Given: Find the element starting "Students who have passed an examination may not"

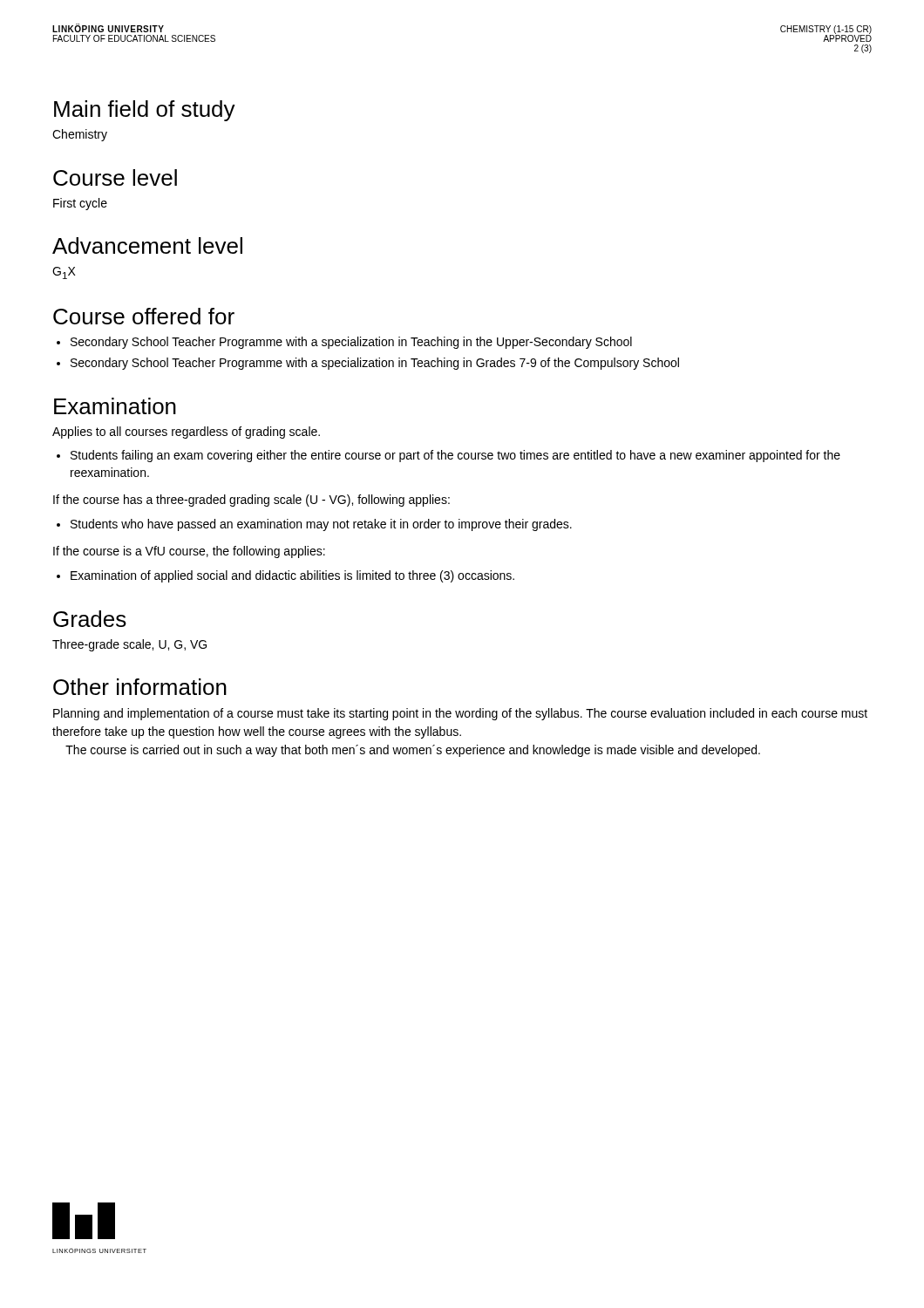Looking at the screenshot, I should coord(321,524).
